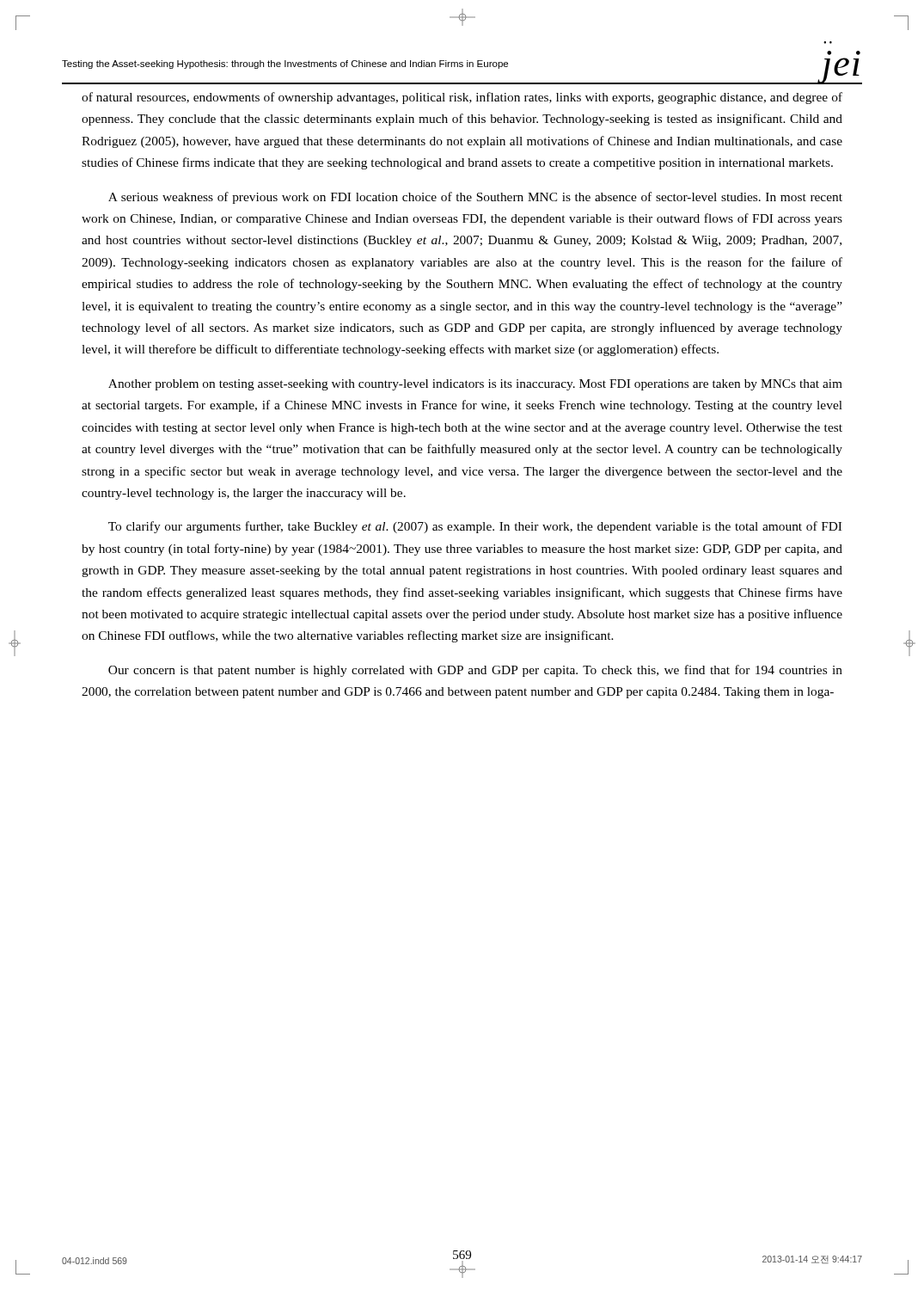Click on the block starting "A serious weakness of previous work on FDI"
The width and height of the screenshot is (924, 1290).
pyautogui.click(x=462, y=273)
